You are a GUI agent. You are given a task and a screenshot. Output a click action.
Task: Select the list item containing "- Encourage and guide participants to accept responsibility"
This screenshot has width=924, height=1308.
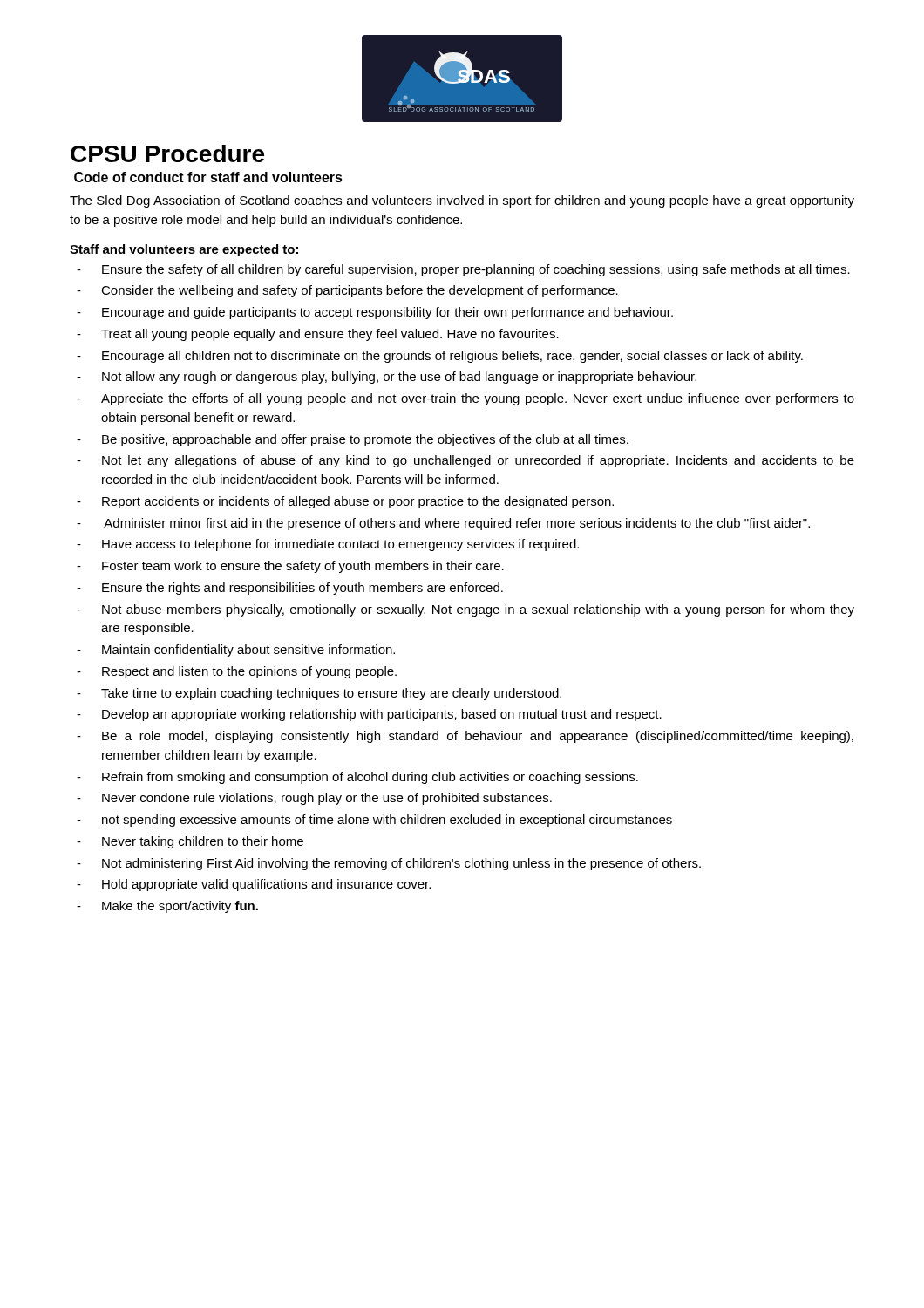(x=462, y=312)
